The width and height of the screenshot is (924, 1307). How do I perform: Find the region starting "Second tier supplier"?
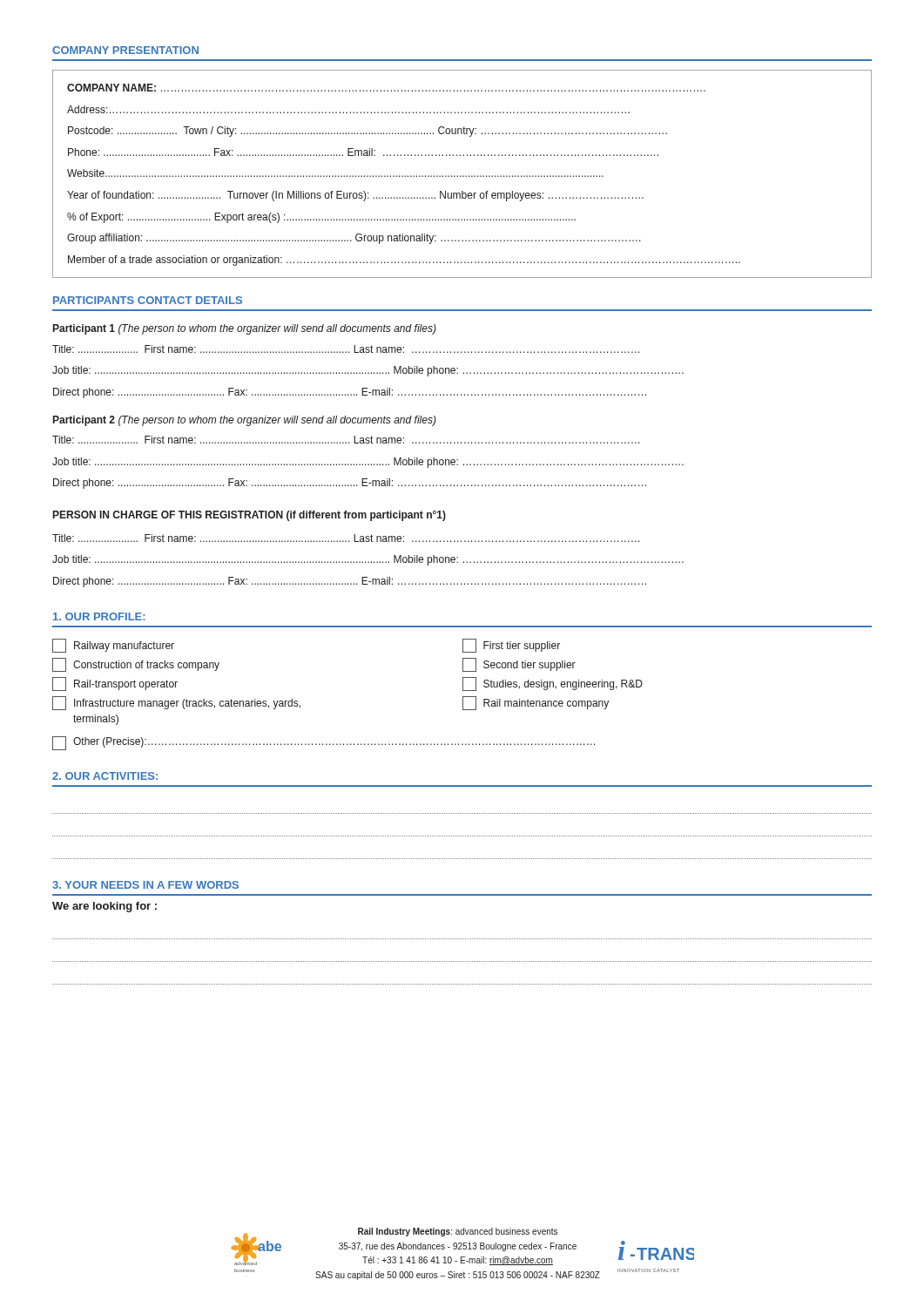click(x=519, y=665)
